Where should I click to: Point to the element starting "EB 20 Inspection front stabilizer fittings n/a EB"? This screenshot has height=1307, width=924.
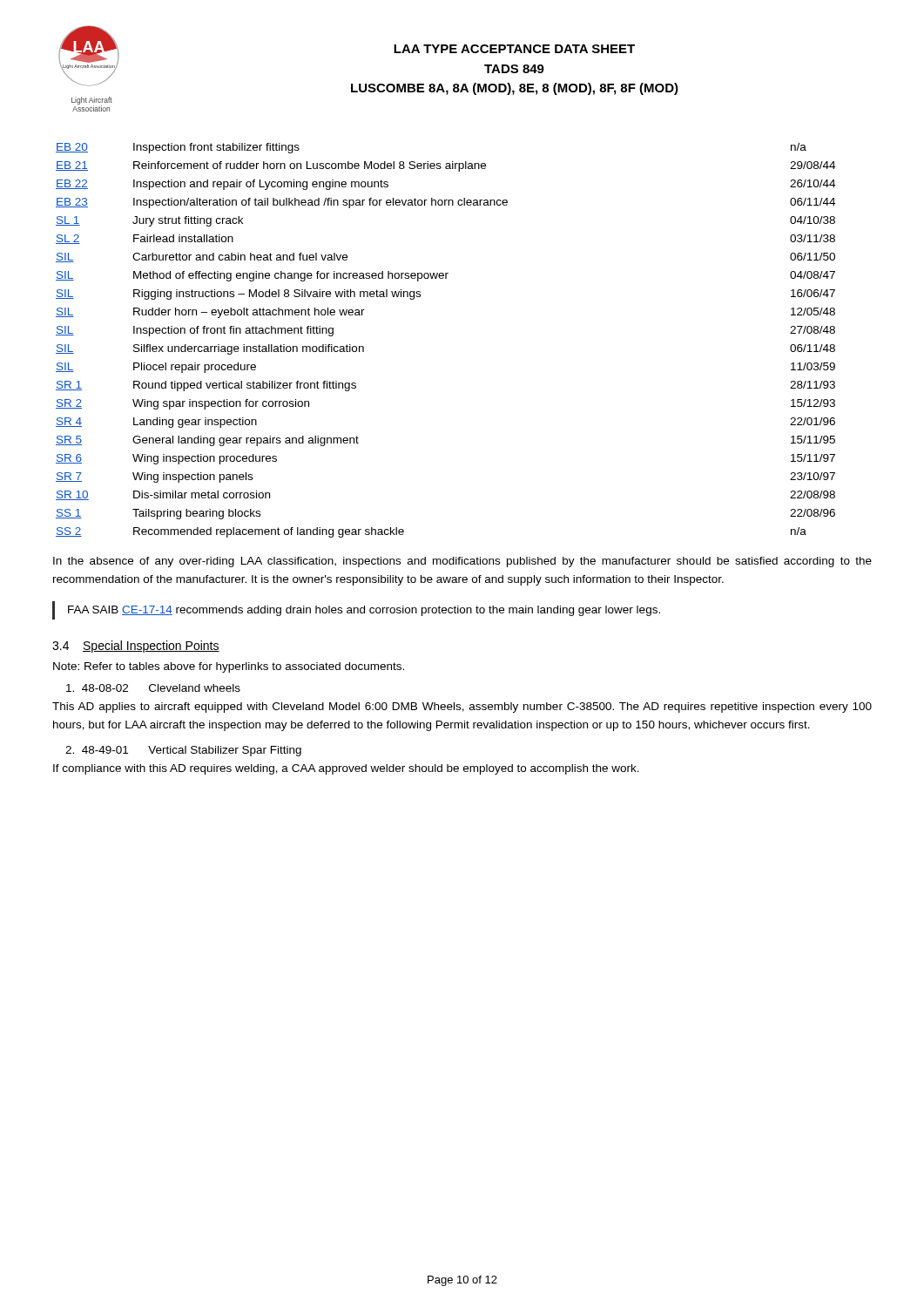pyautogui.click(x=70, y=148)
